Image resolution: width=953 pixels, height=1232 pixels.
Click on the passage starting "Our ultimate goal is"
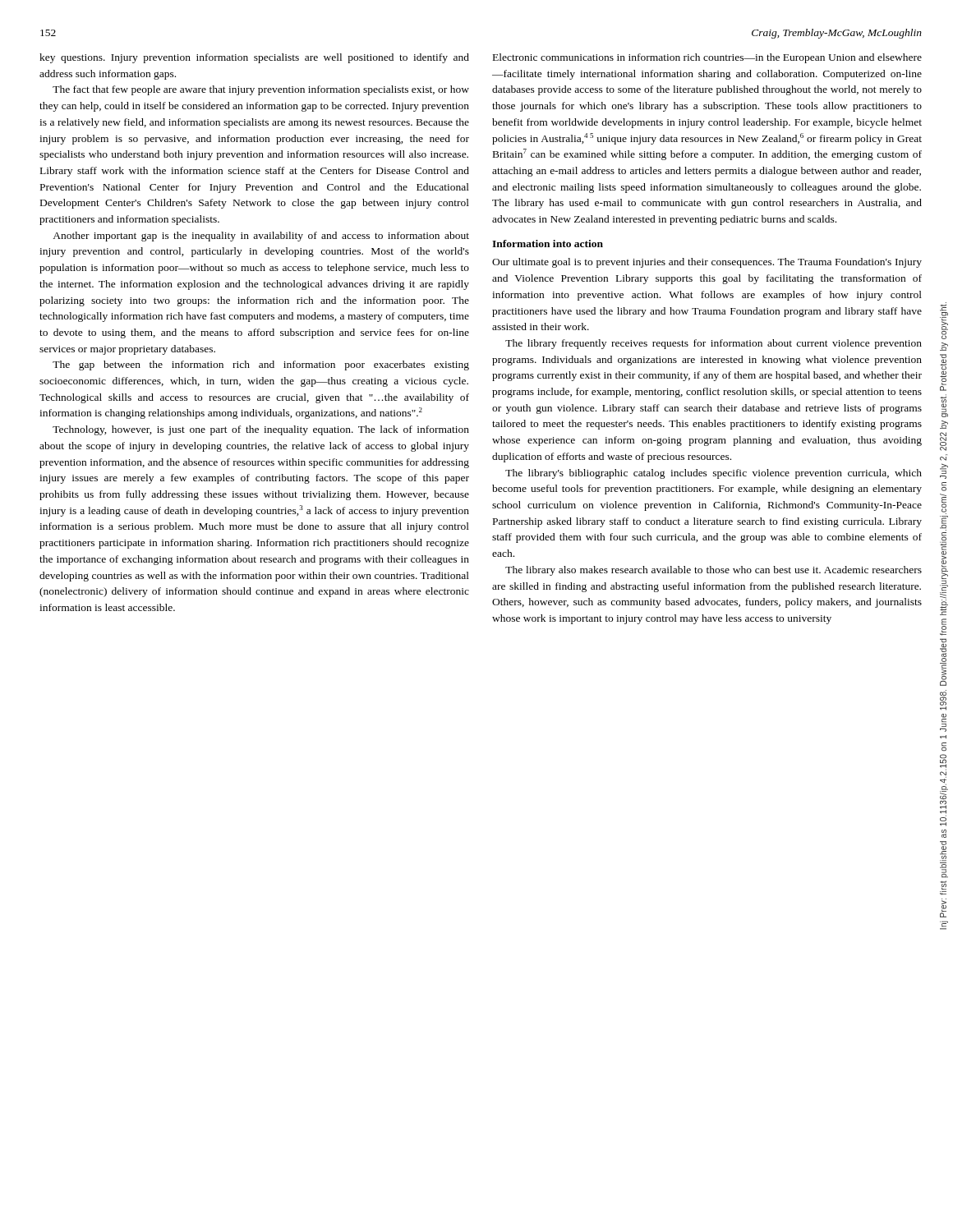[707, 440]
